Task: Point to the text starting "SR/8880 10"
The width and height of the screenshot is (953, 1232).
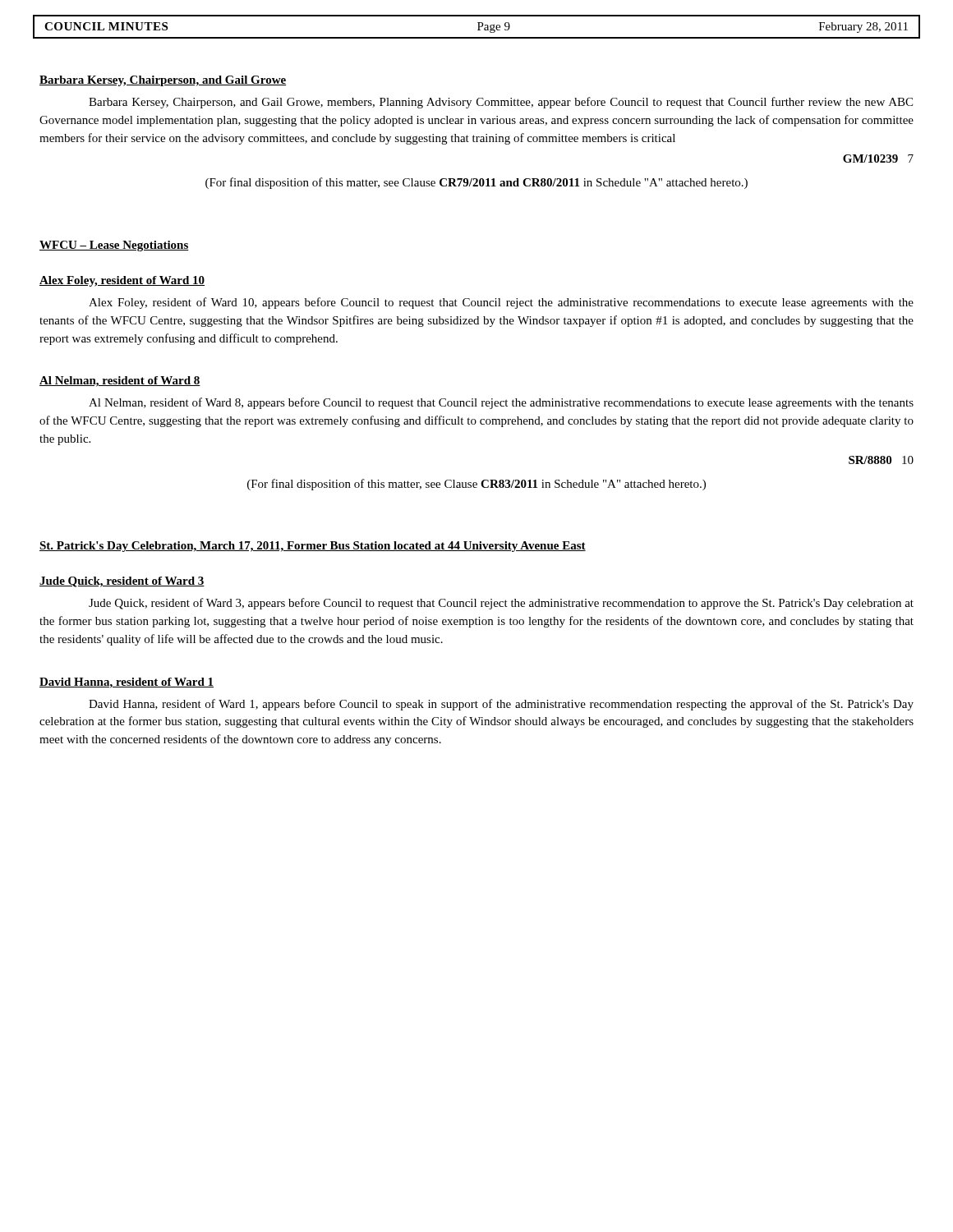Action: point(881,460)
